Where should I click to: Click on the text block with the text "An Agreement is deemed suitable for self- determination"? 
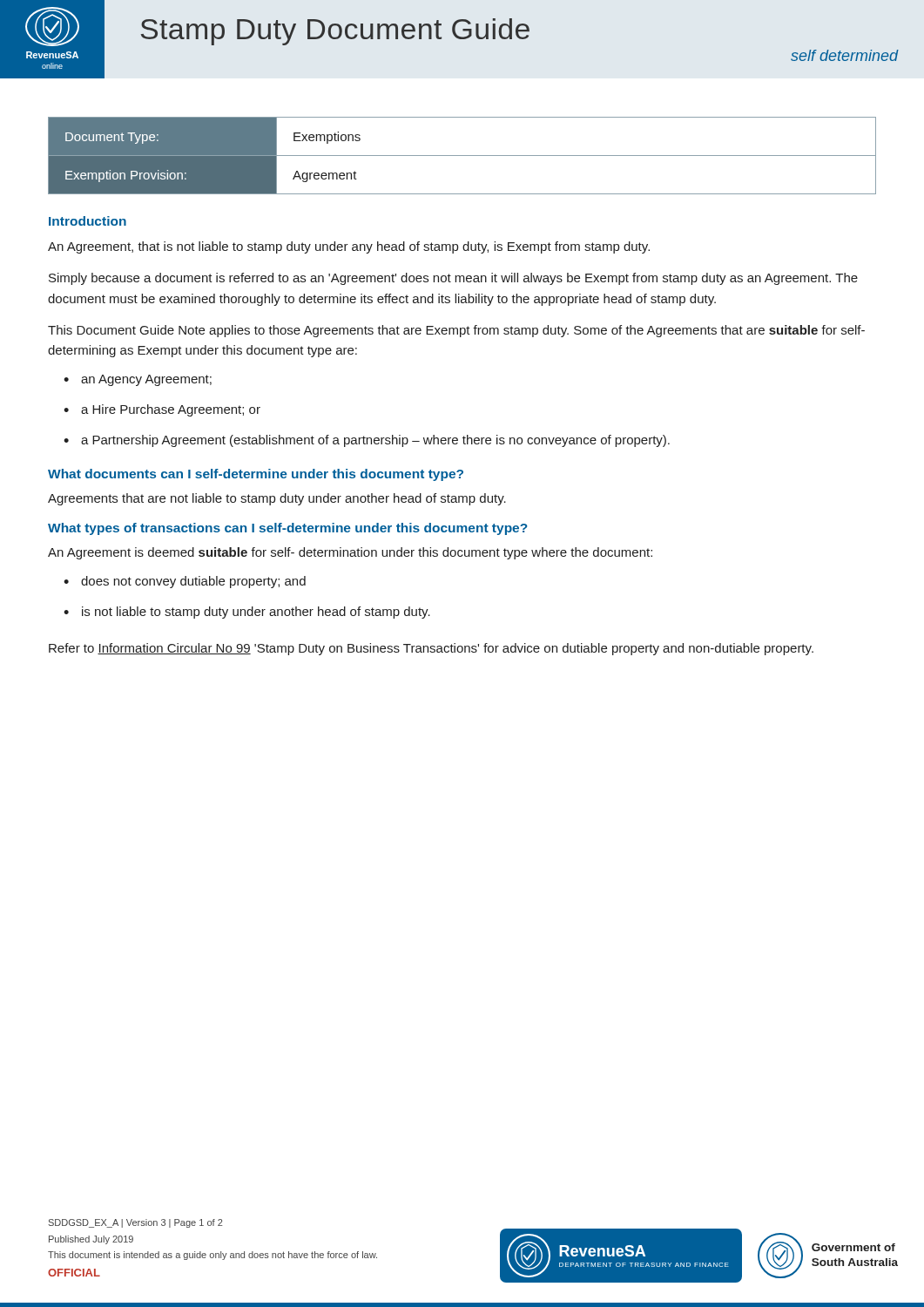pyautogui.click(x=351, y=552)
